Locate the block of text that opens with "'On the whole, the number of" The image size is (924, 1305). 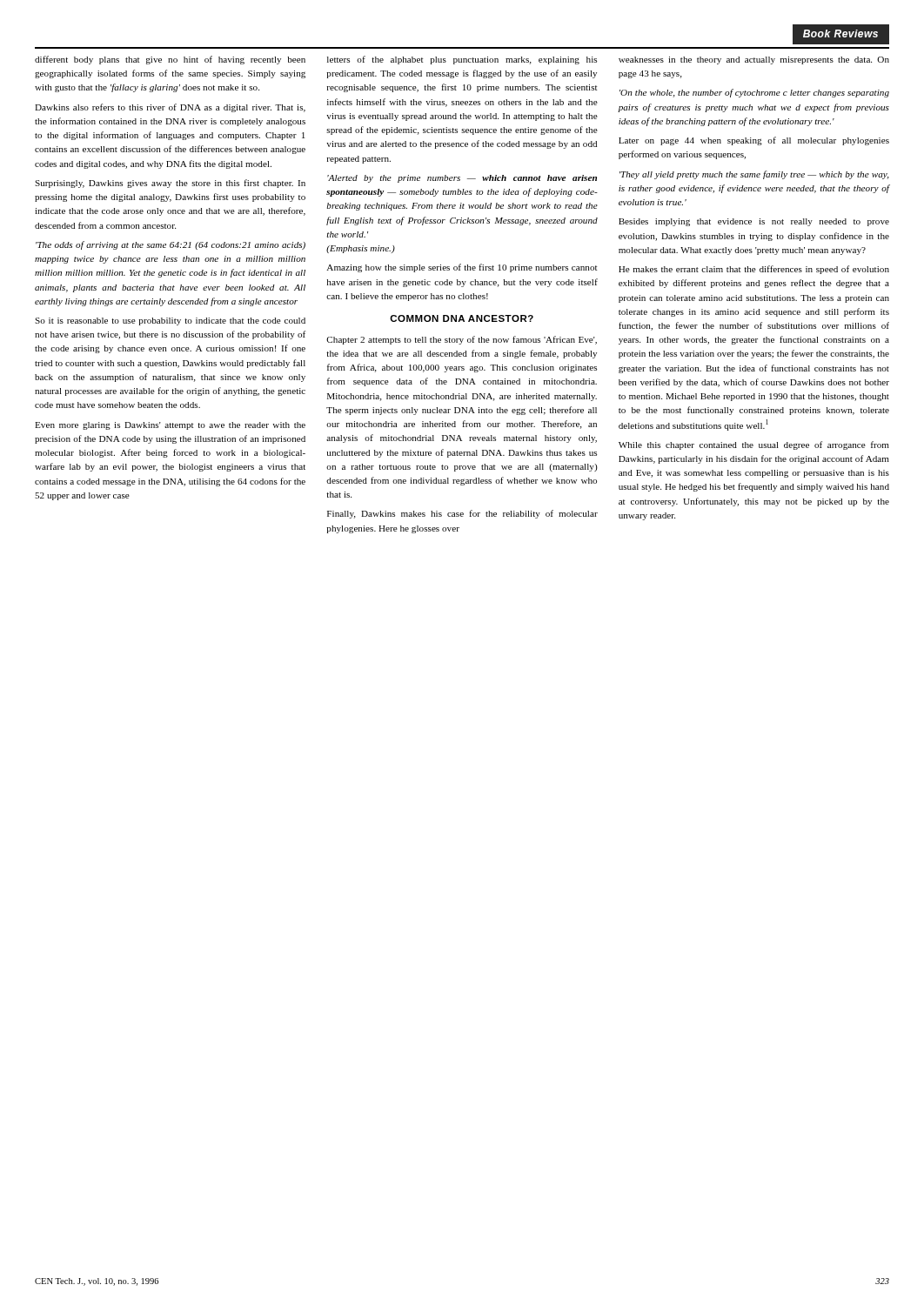click(x=754, y=107)
